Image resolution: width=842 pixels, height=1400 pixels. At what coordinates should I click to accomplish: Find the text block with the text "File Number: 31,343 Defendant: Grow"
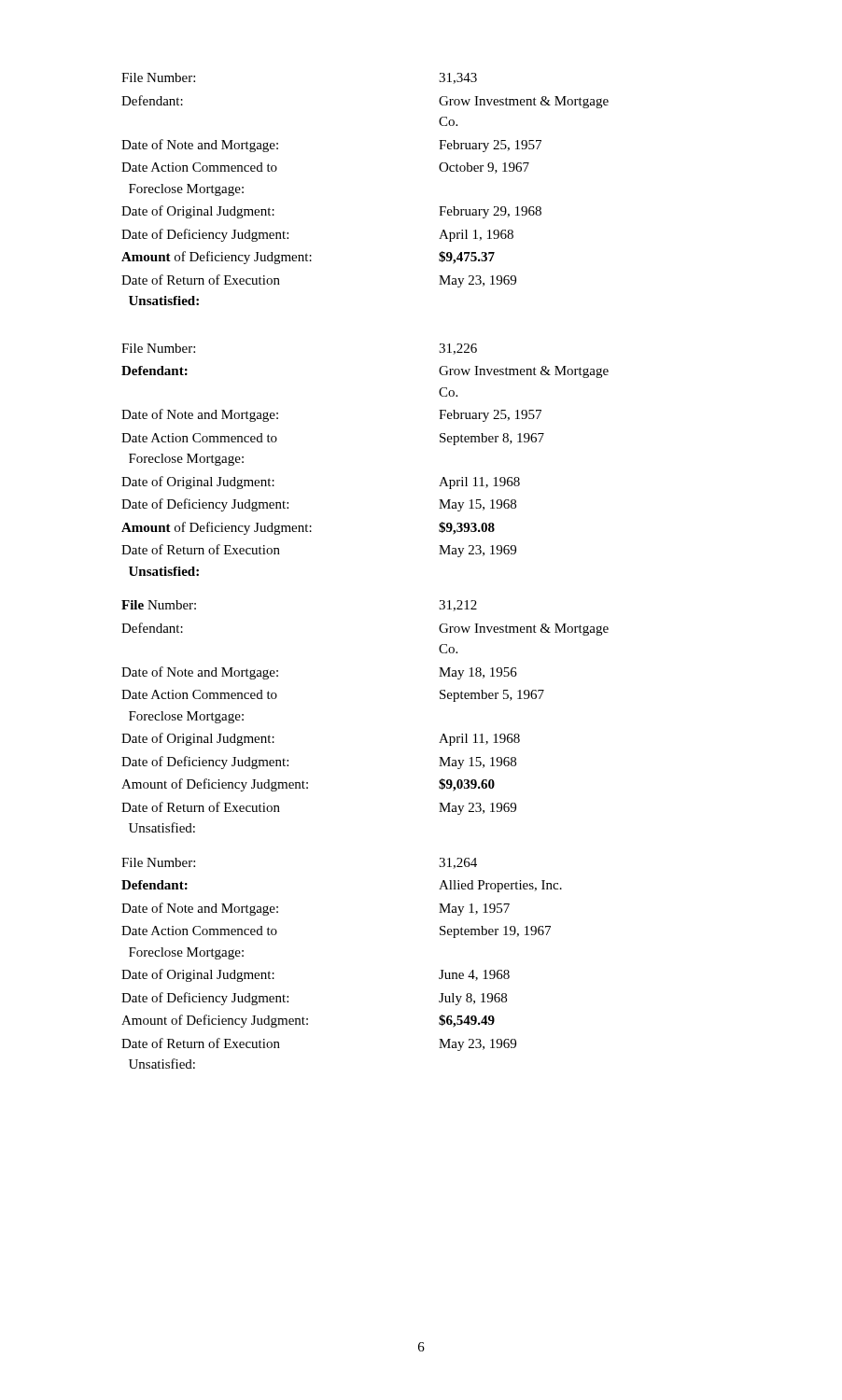[x=154, y=78]
